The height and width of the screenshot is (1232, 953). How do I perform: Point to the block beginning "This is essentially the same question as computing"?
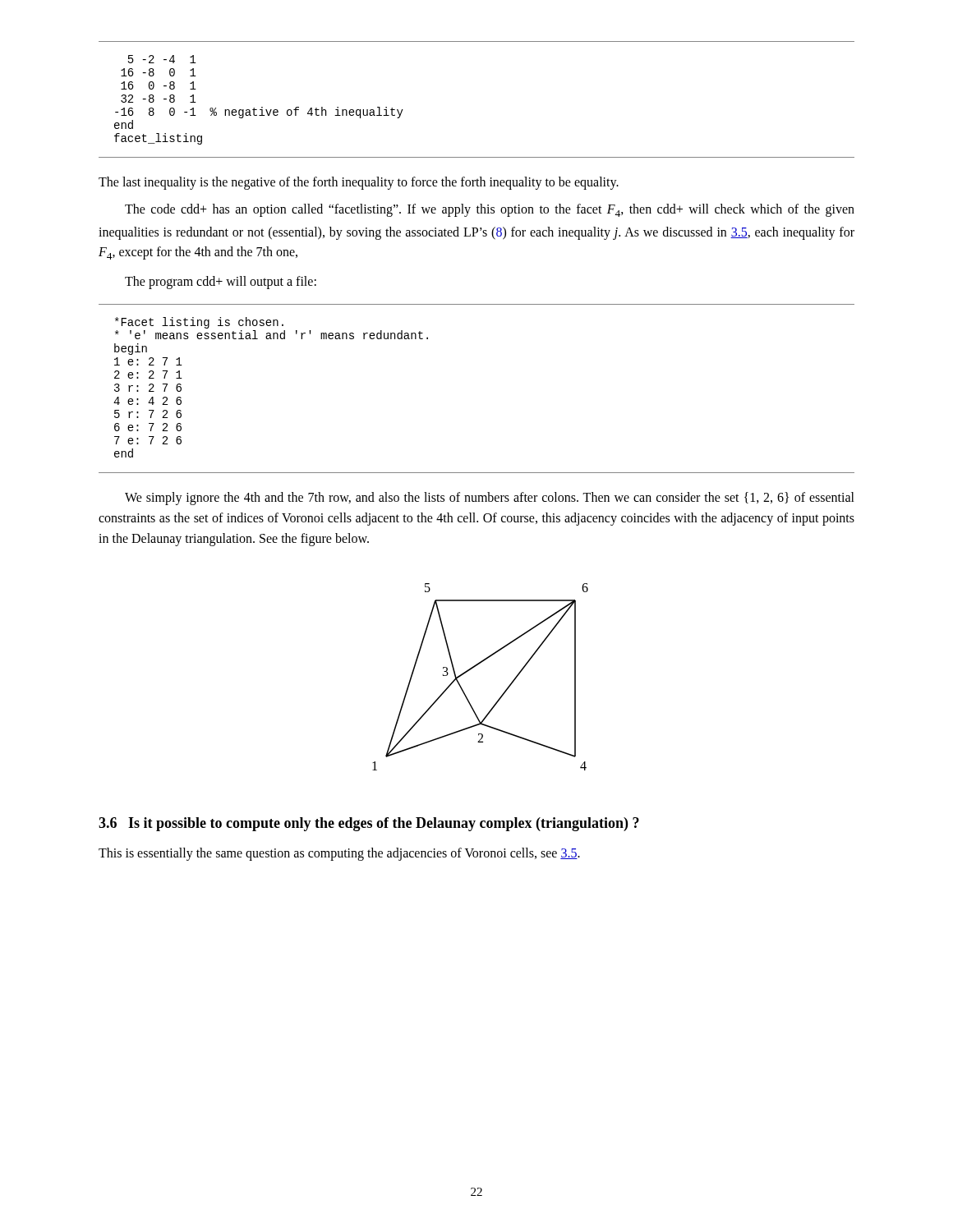click(476, 854)
